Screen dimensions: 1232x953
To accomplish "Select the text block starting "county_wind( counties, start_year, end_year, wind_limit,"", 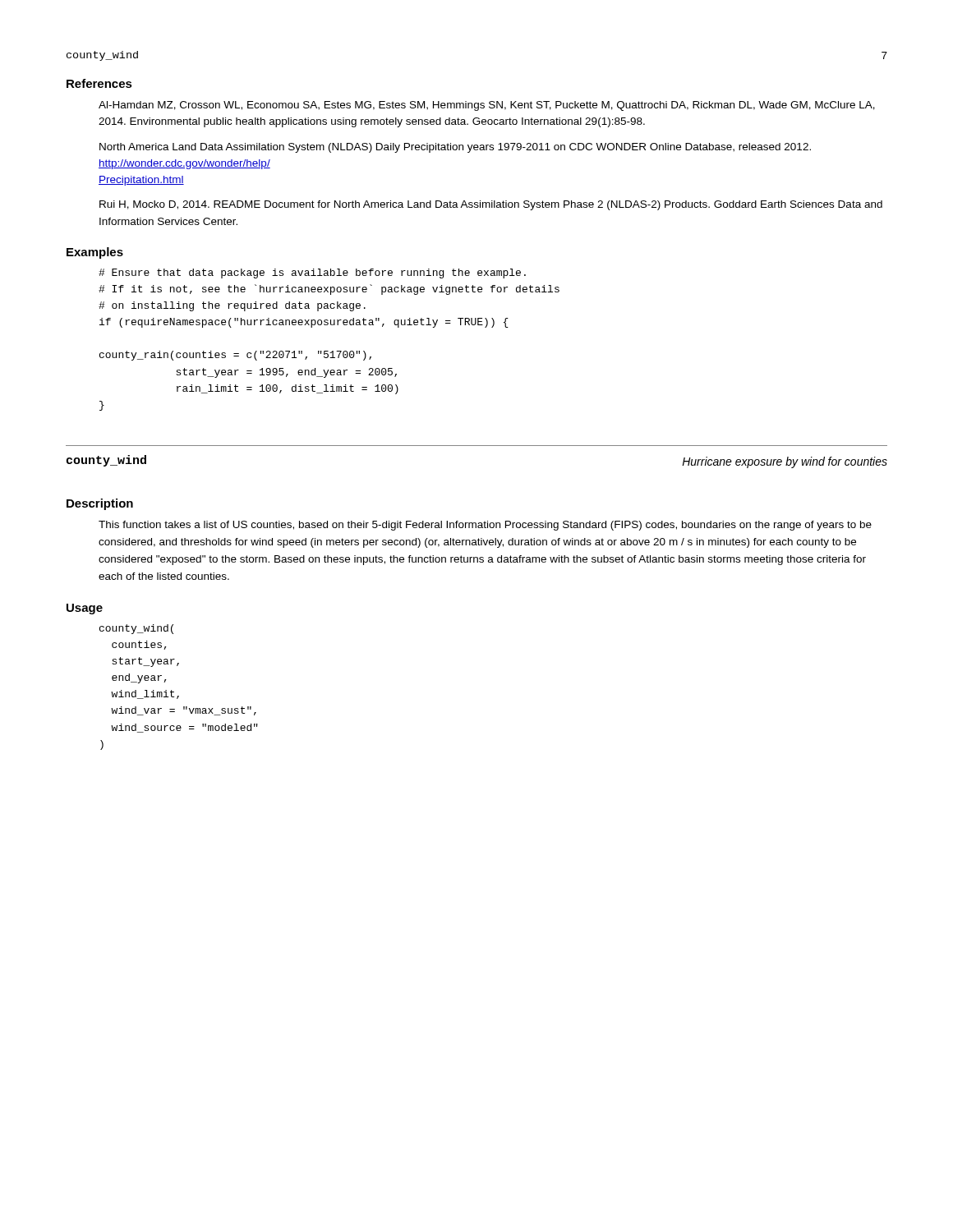I will (x=179, y=686).
